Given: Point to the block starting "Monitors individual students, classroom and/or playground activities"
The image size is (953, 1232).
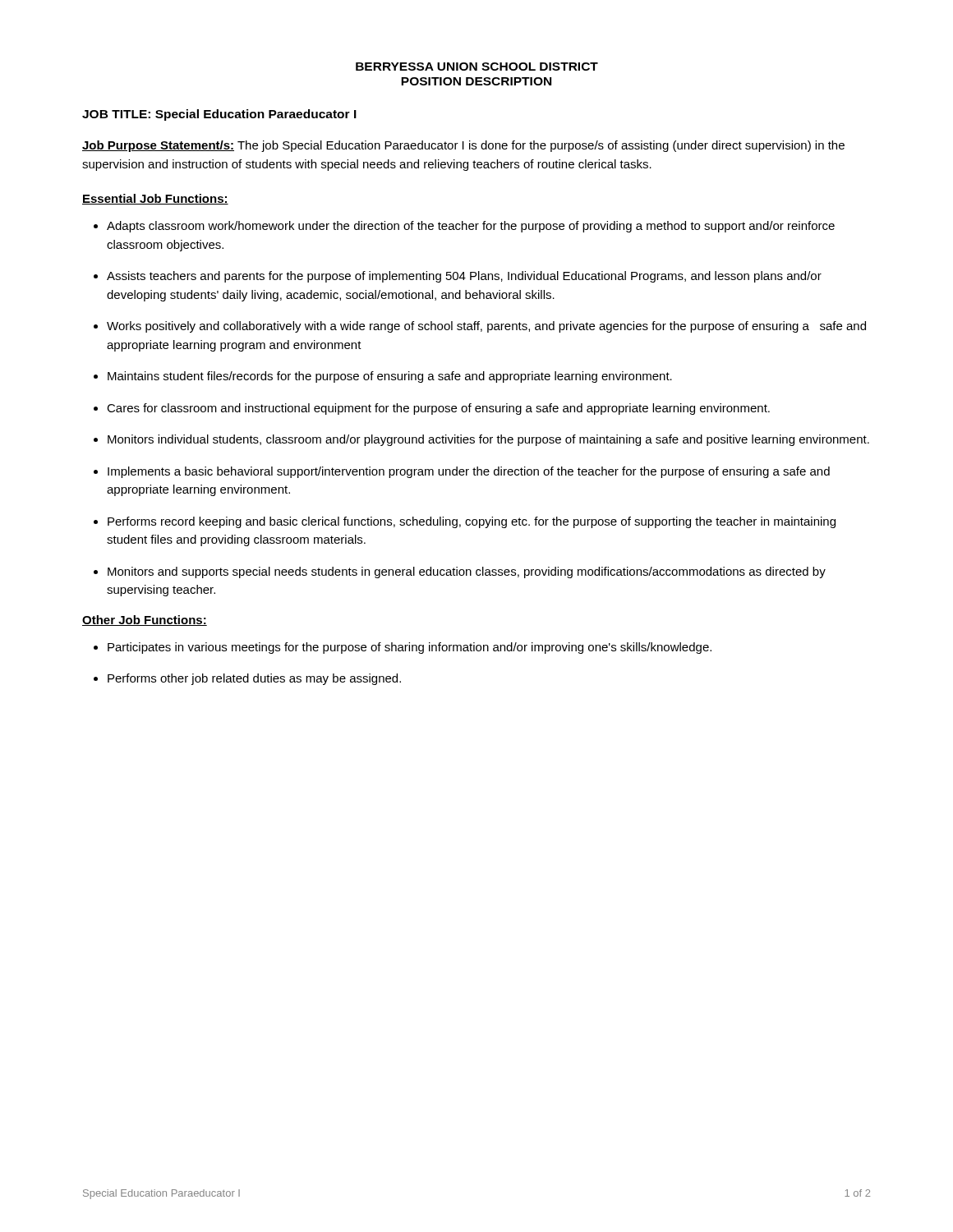Looking at the screenshot, I should click(x=489, y=440).
